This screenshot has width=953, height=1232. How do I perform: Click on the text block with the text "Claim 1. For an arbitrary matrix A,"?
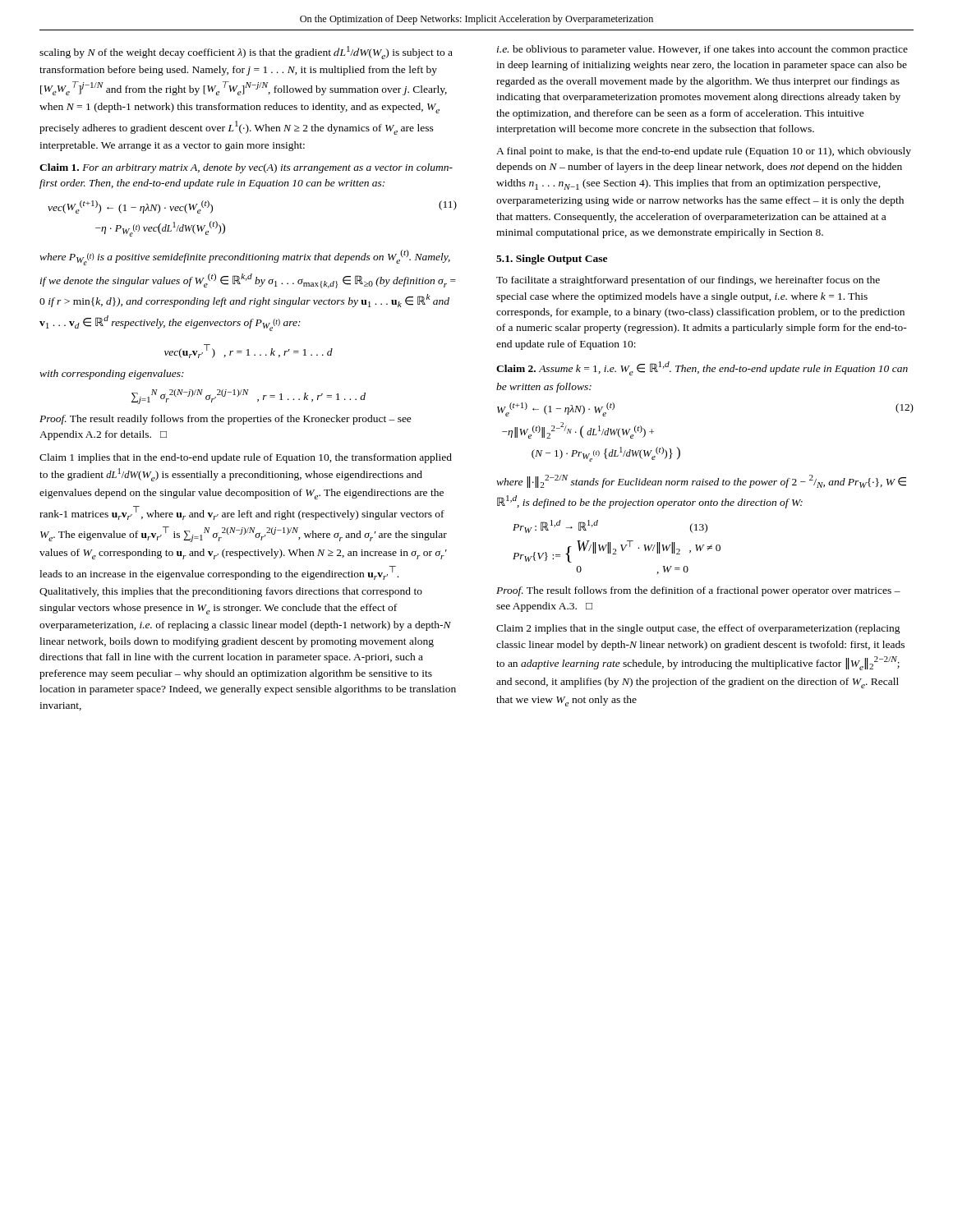click(246, 175)
